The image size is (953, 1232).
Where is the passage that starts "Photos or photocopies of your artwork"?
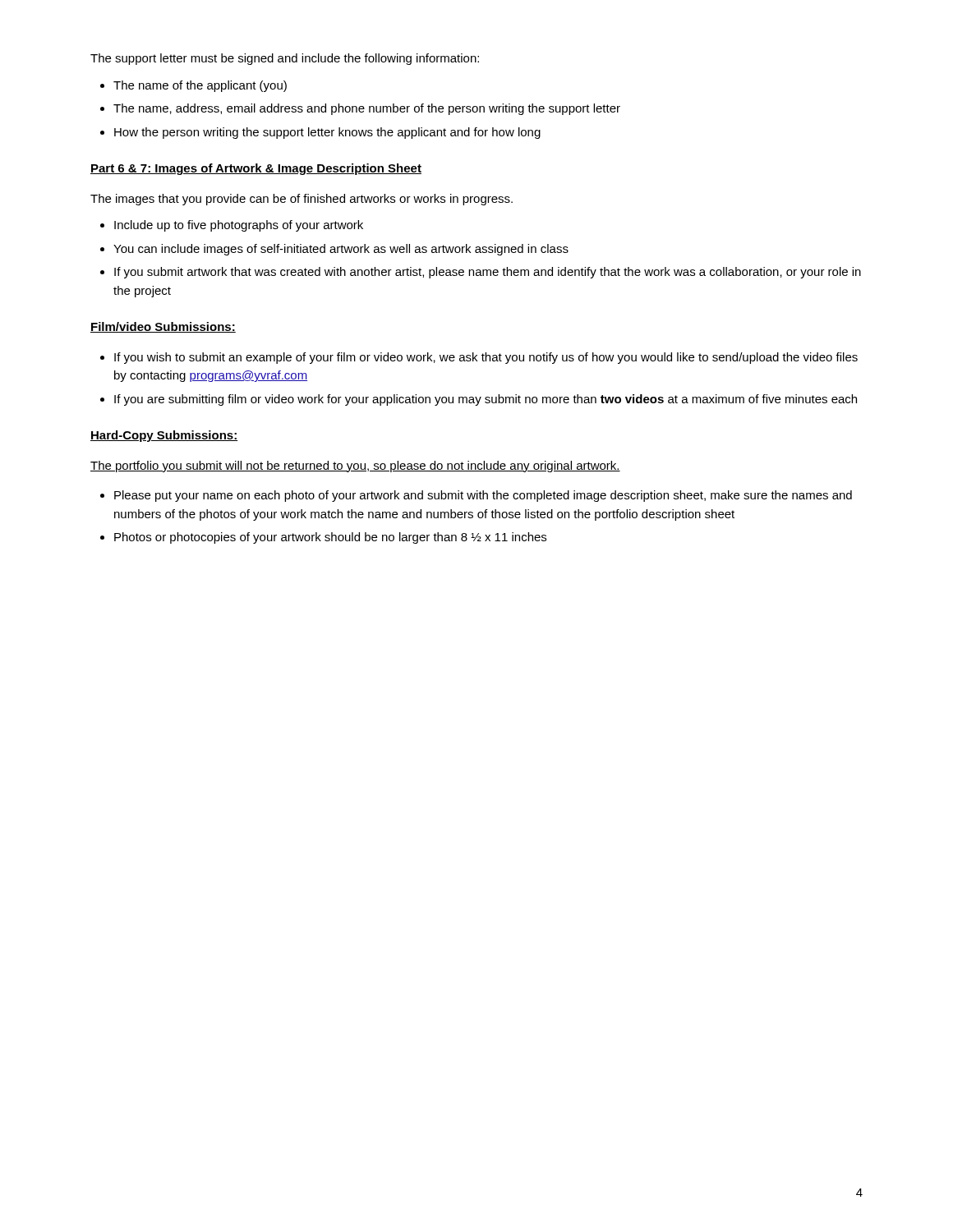pyautogui.click(x=330, y=537)
